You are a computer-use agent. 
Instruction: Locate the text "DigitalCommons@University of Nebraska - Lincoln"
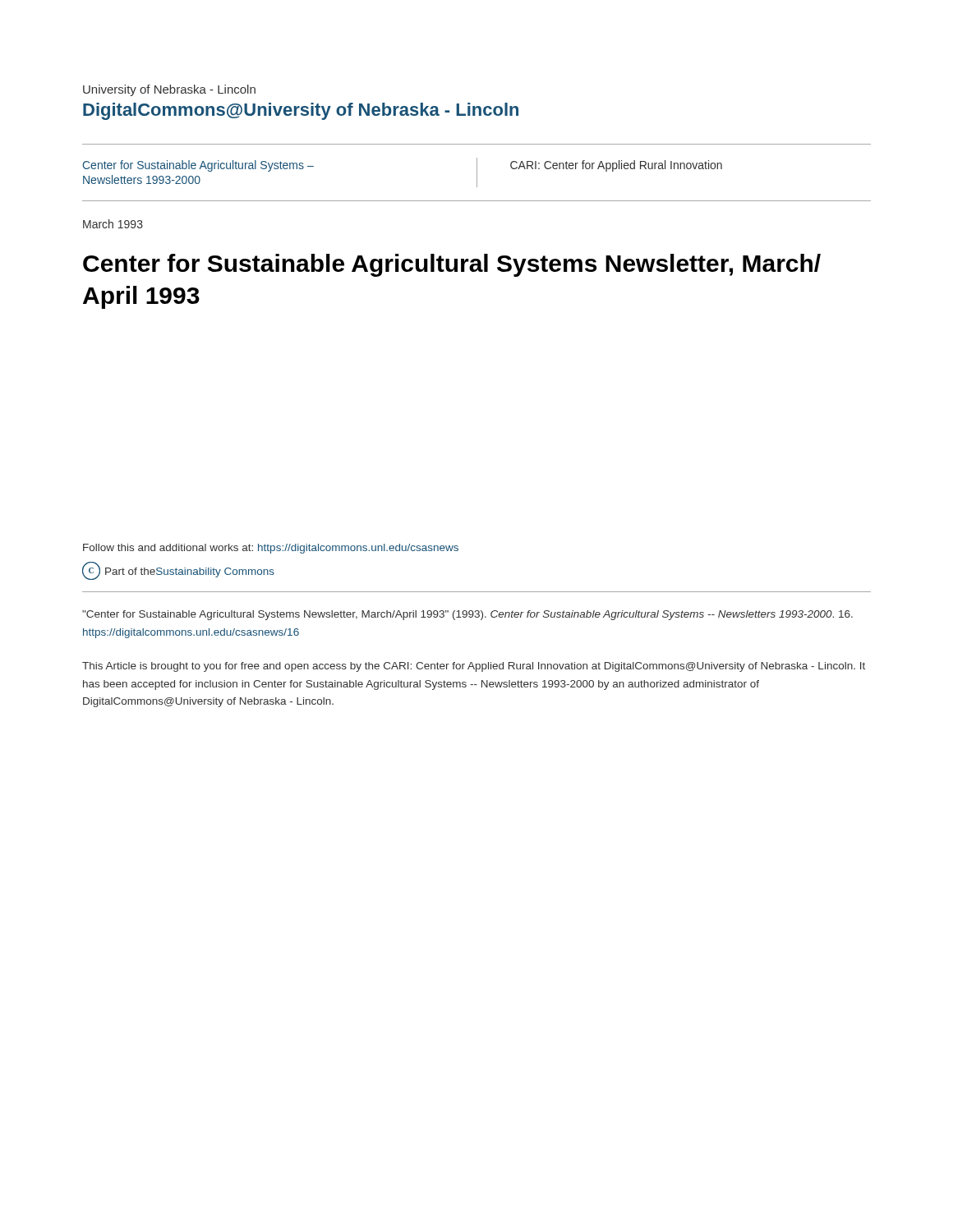[x=476, y=110]
